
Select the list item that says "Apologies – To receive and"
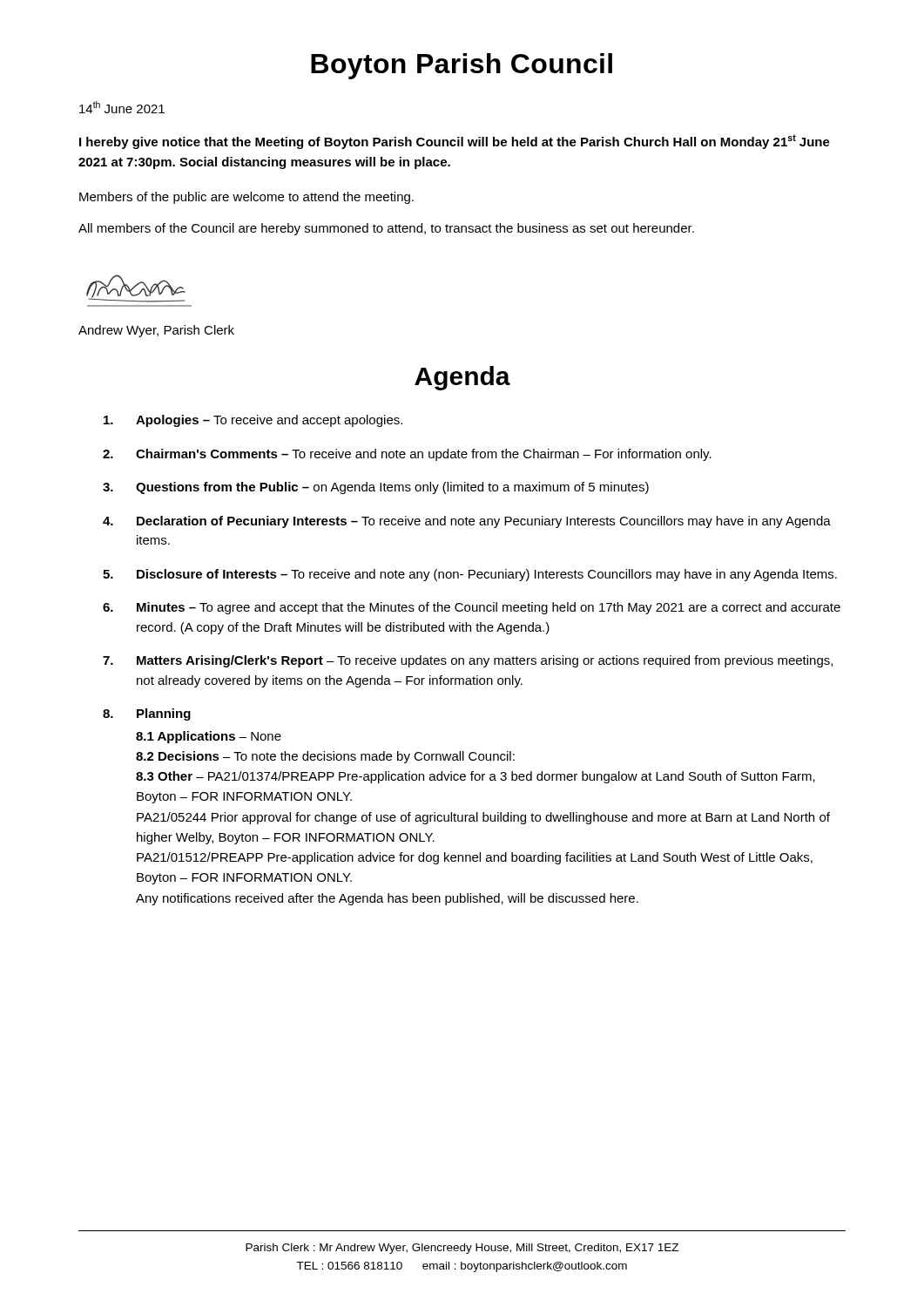[x=253, y=421]
